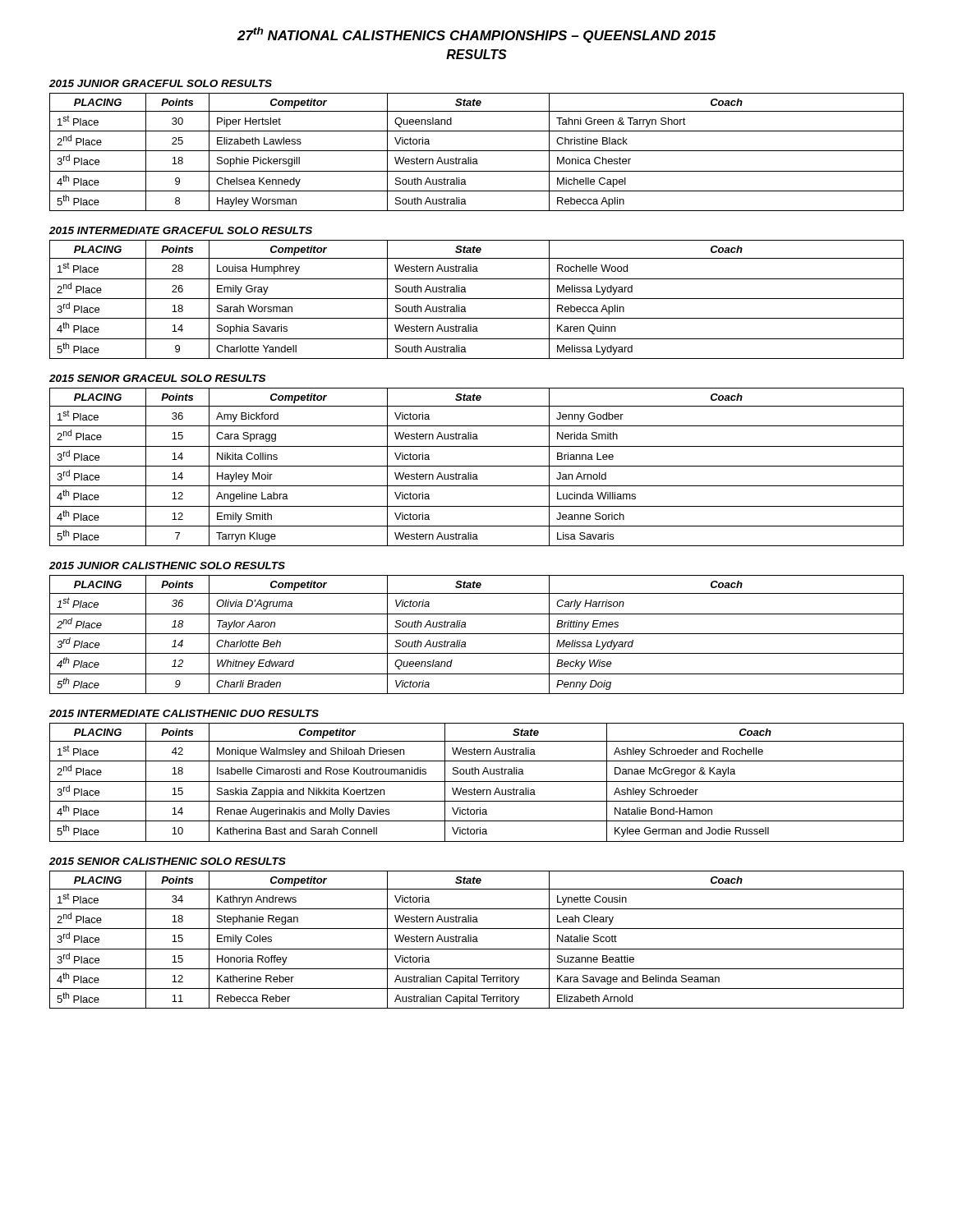Locate the table with the text "Taylor Aaron"
Viewport: 953px width, 1232px height.
pos(476,634)
